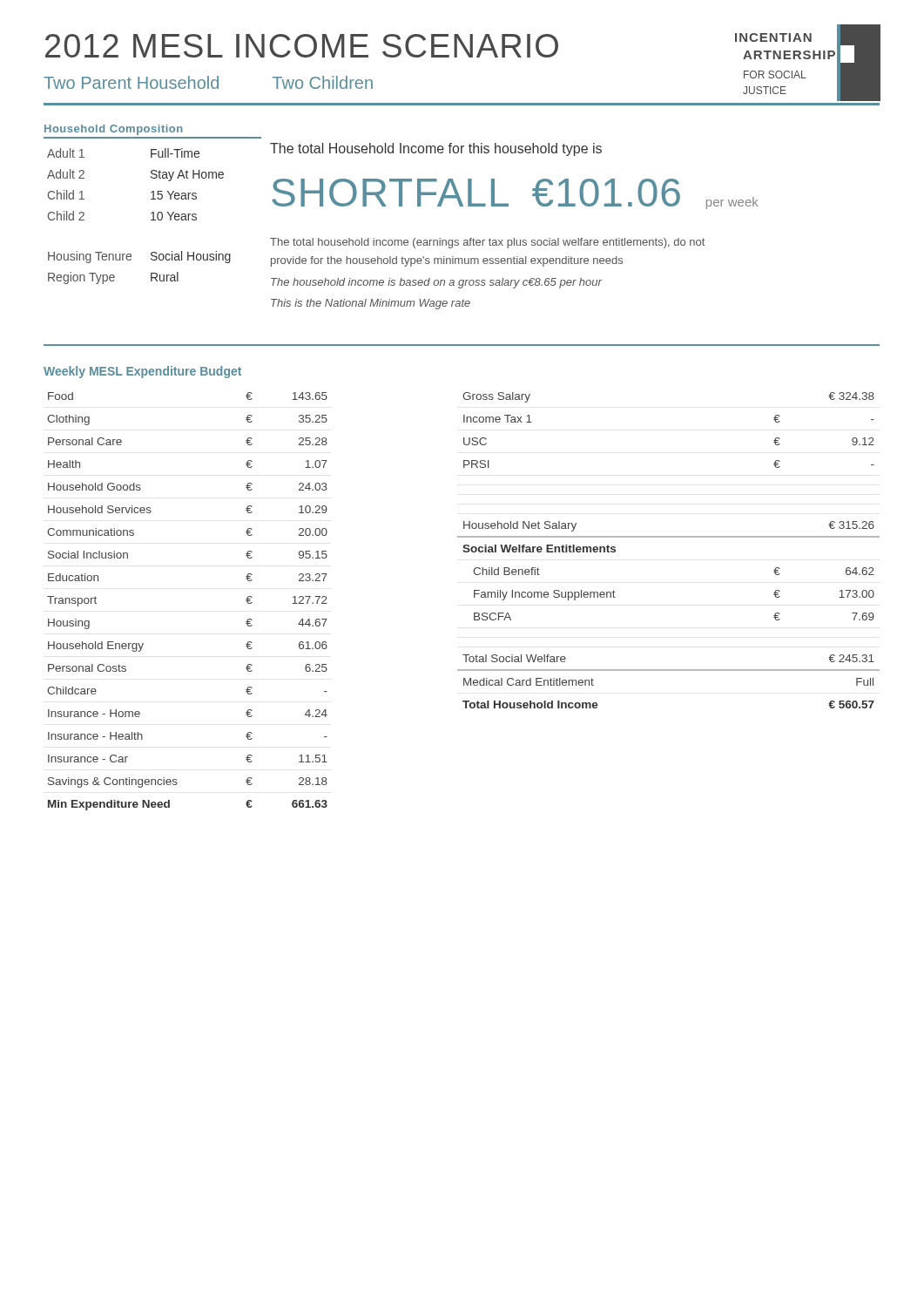Viewport: 924px width, 1307px height.
Task: Find the text block starting "2012 MESL INCOME SCENARIO"
Action: tap(302, 46)
